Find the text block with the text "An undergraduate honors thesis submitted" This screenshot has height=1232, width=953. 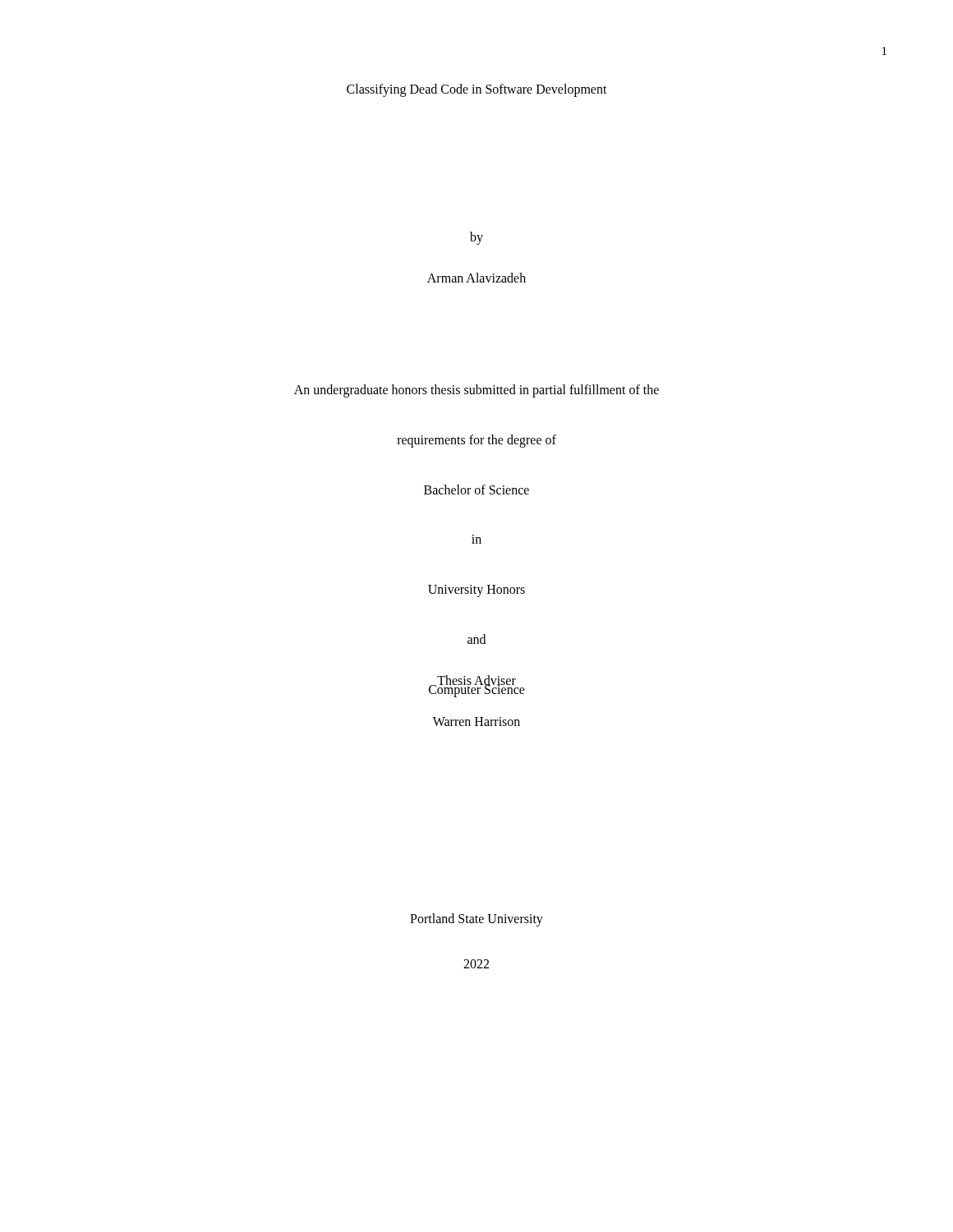[x=476, y=539]
